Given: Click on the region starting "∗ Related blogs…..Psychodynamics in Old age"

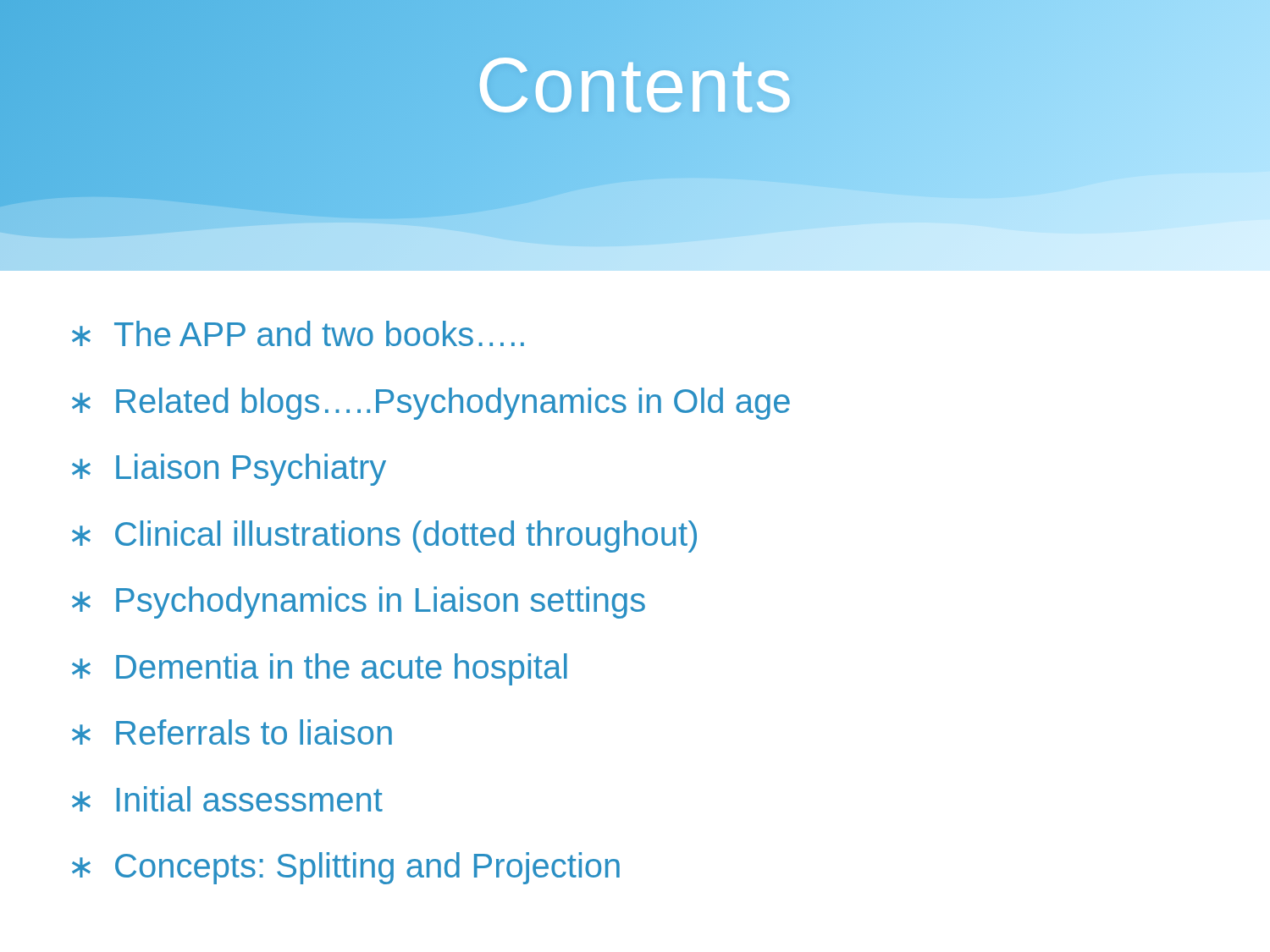Looking at the screenshot, I should click(x=429, y=401).
